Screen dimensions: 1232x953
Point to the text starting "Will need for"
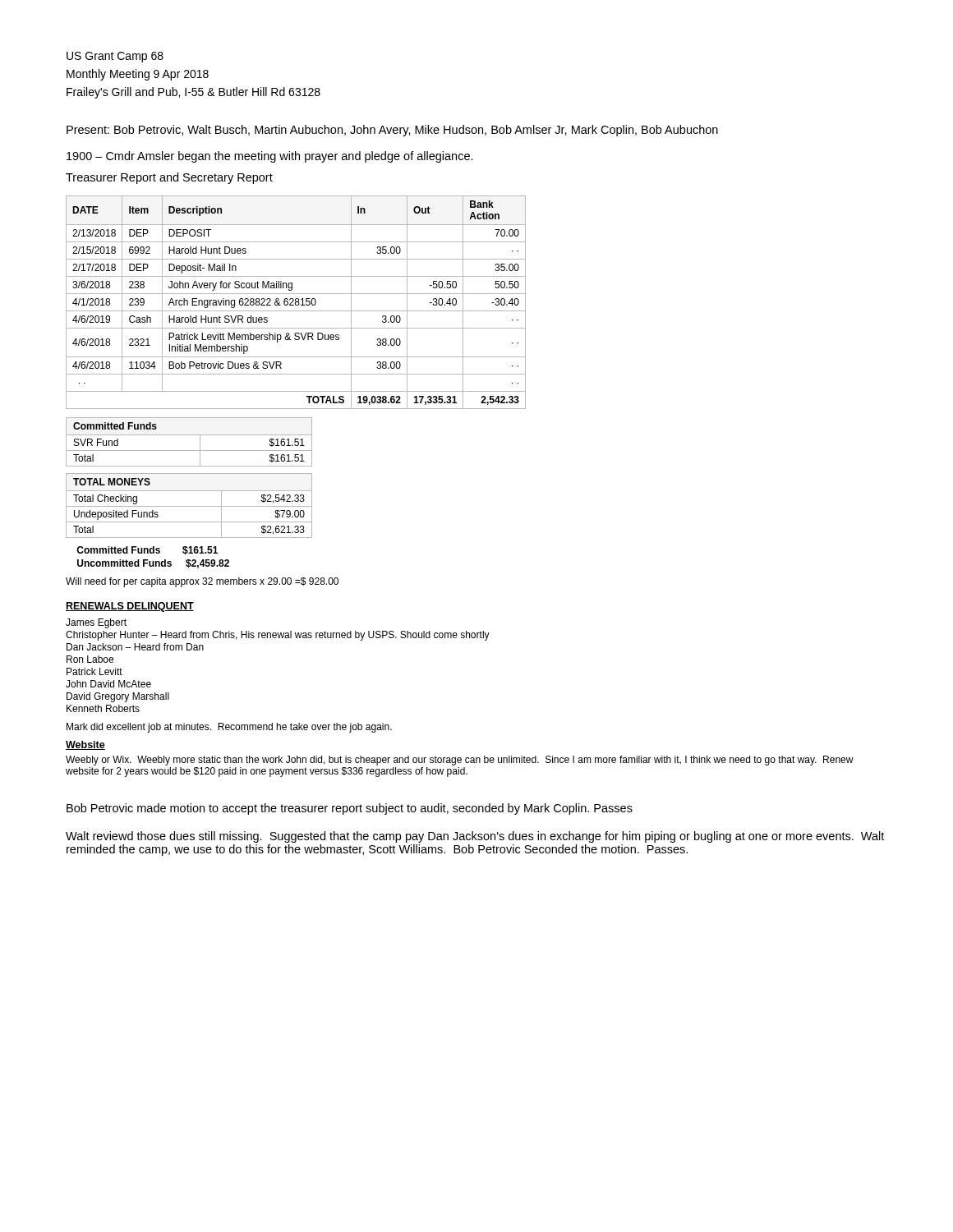click(202, 582)
